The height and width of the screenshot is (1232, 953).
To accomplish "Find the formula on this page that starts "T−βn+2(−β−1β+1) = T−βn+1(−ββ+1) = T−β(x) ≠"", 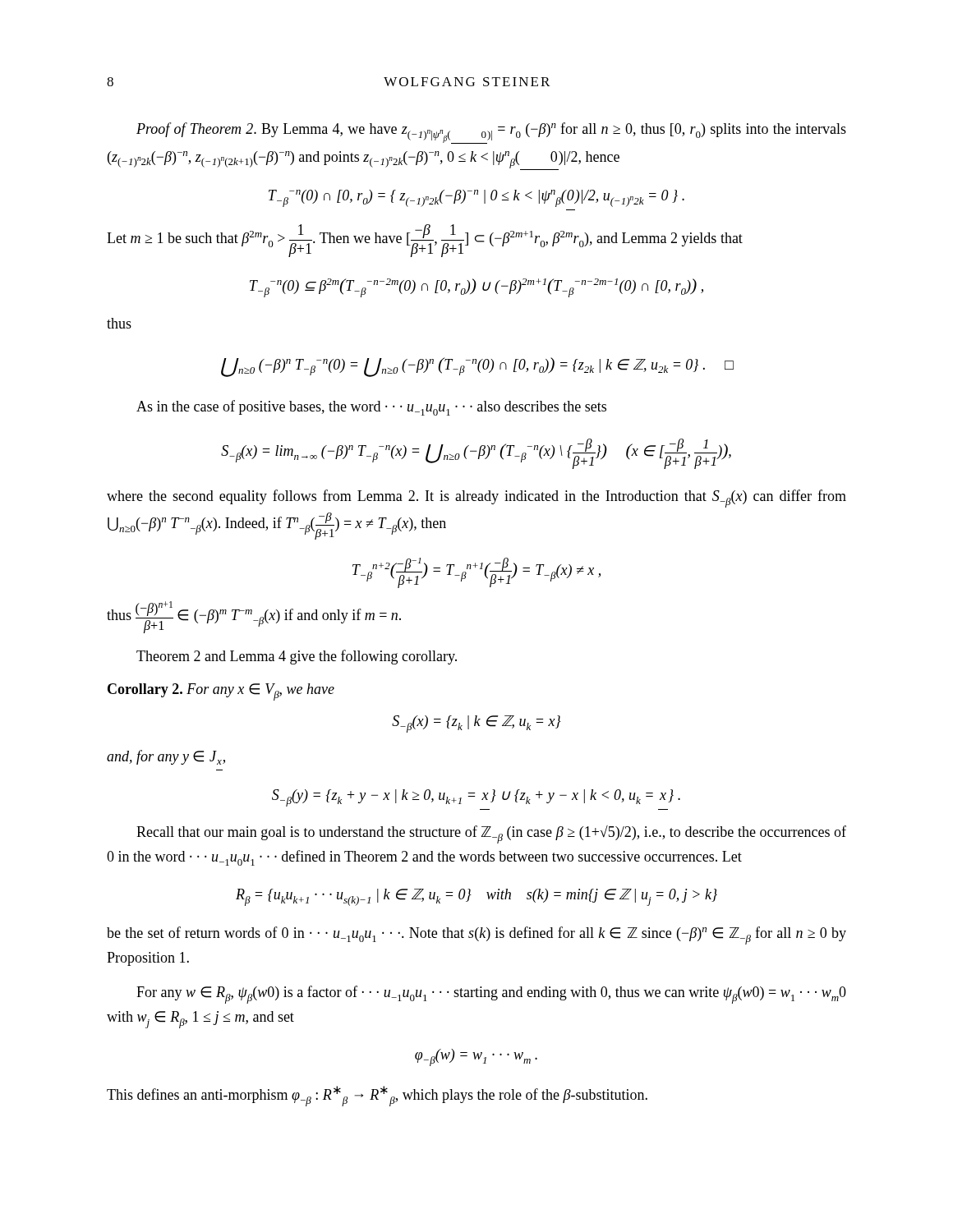I will tap(476, 571).
